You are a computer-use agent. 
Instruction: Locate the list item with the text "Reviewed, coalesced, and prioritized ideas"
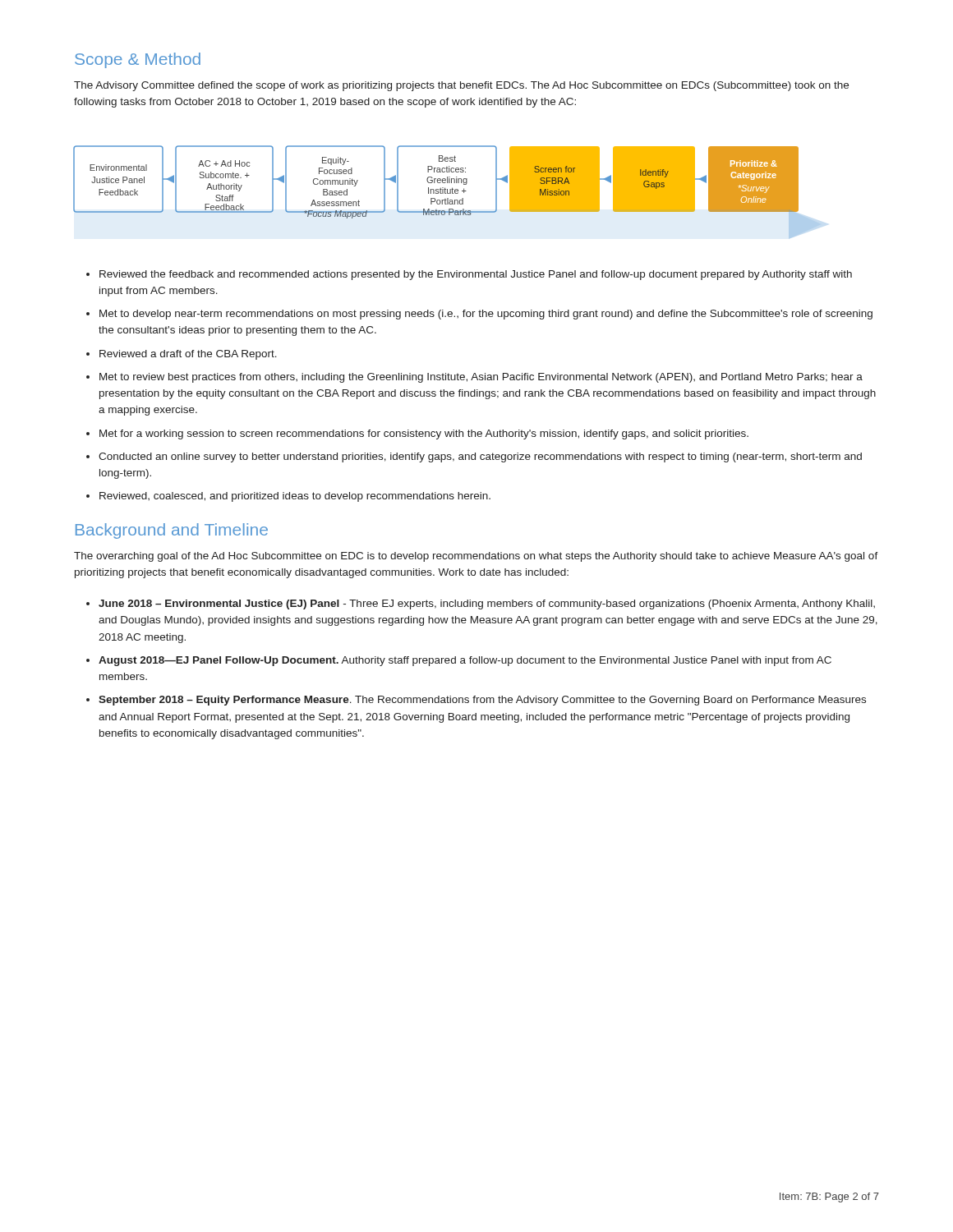295,496
